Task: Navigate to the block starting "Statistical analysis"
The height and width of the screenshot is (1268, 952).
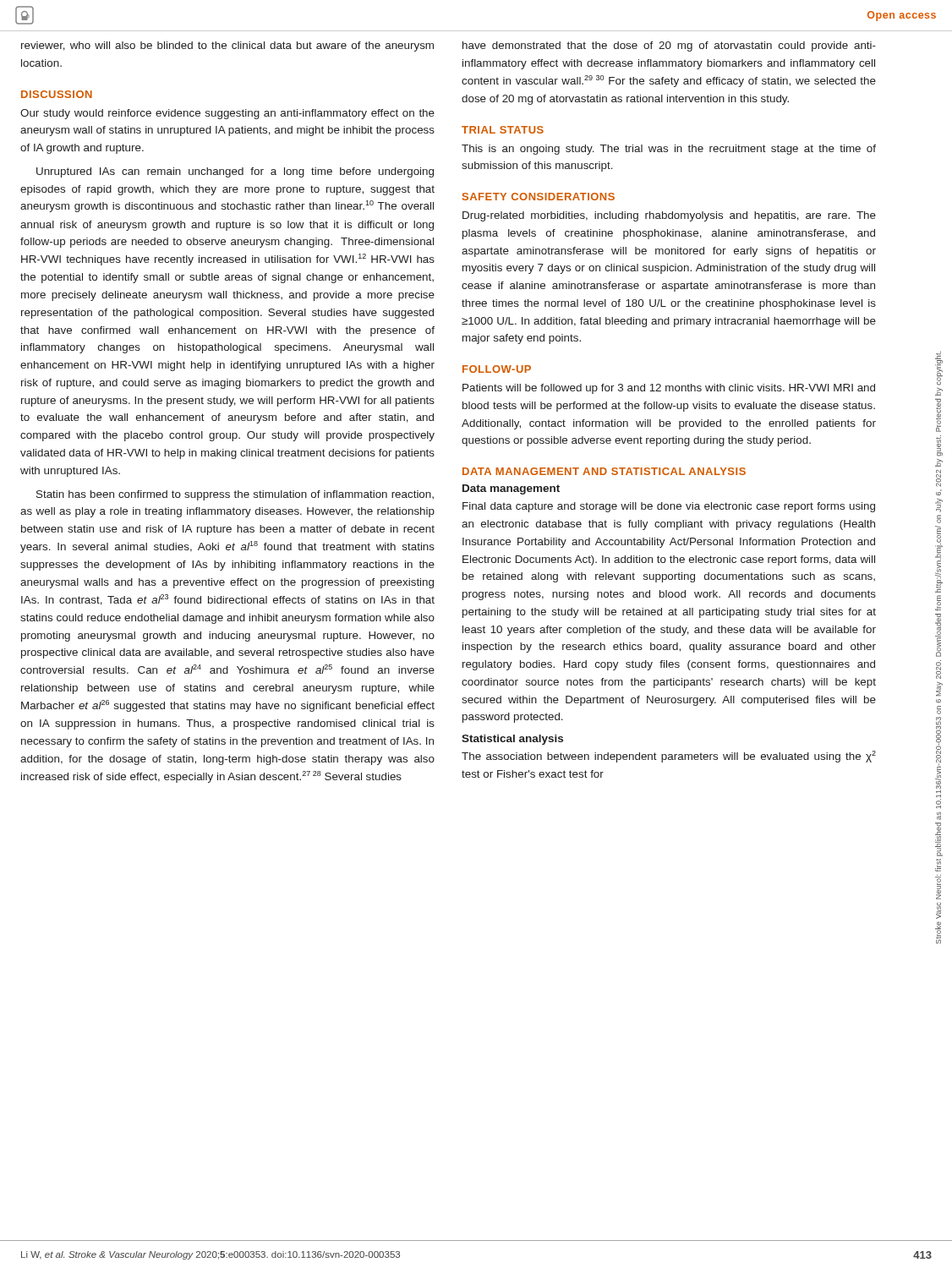Action: [x=513, y=739]
